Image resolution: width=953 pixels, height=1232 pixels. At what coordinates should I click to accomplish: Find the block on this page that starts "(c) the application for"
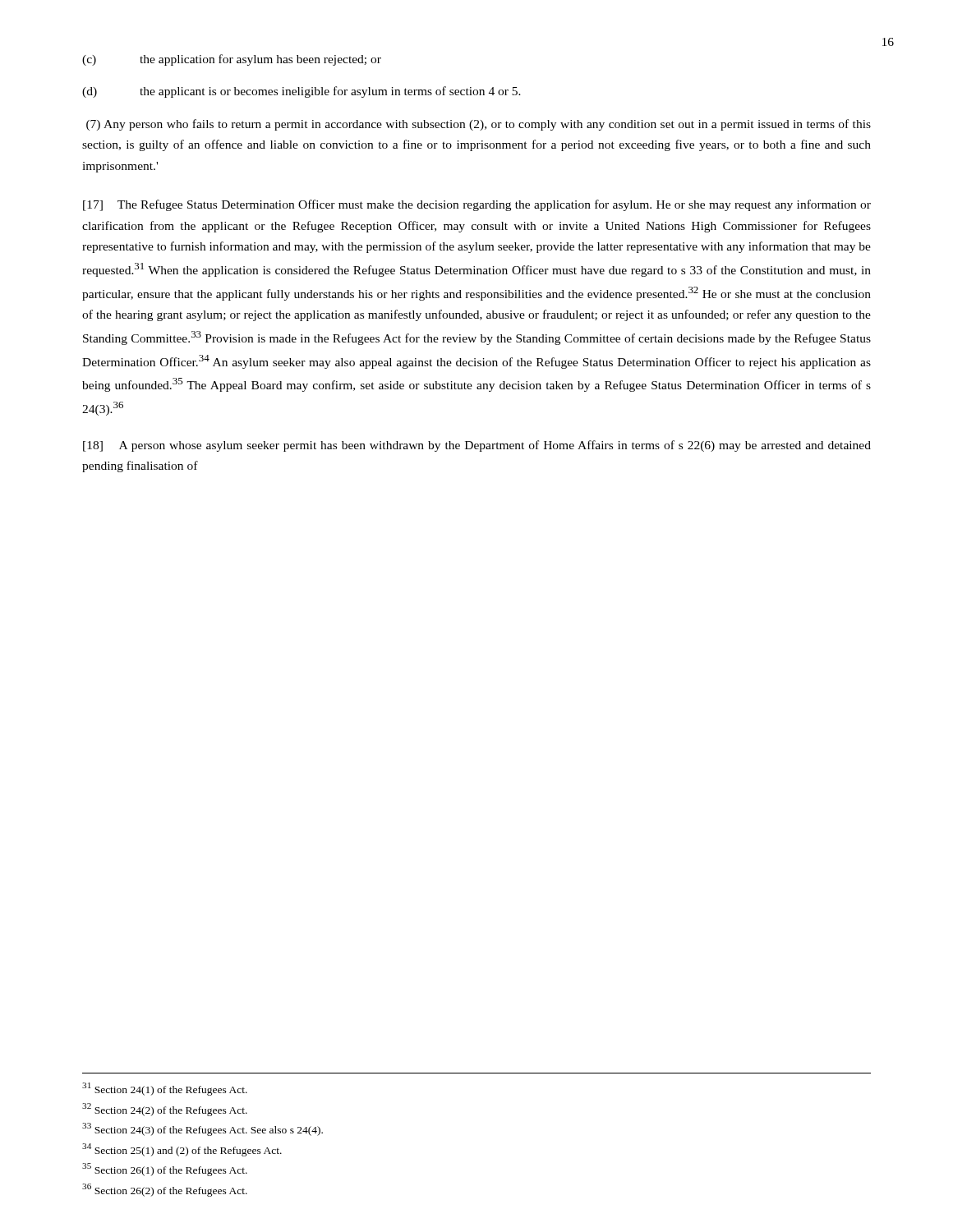232,60
